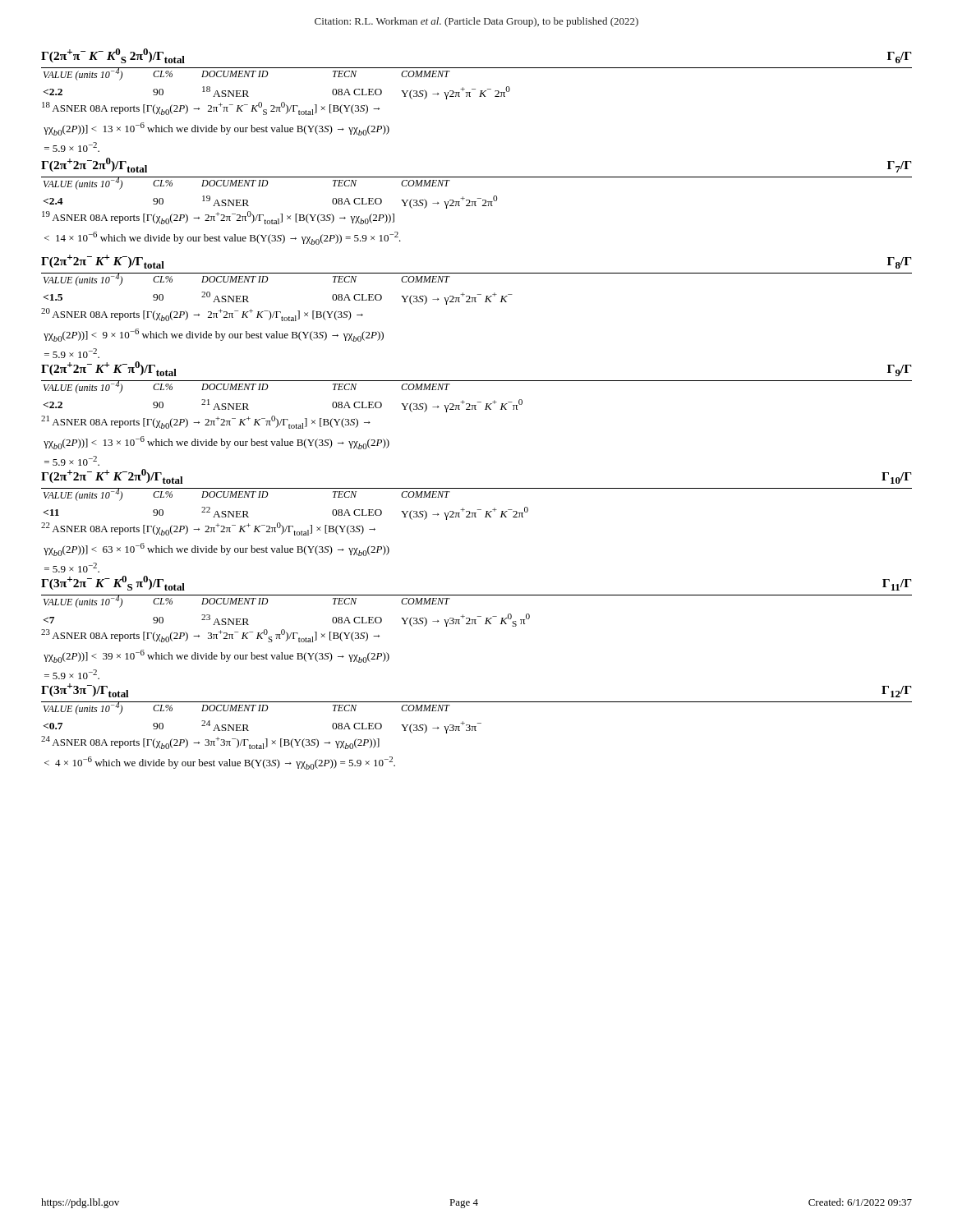This screenshot has width=953, height=1232.
Task: Where does it say "Γ(2π+2π−2π0)/Γtotal Γ7/Γ"?
Action: [476, 166]
